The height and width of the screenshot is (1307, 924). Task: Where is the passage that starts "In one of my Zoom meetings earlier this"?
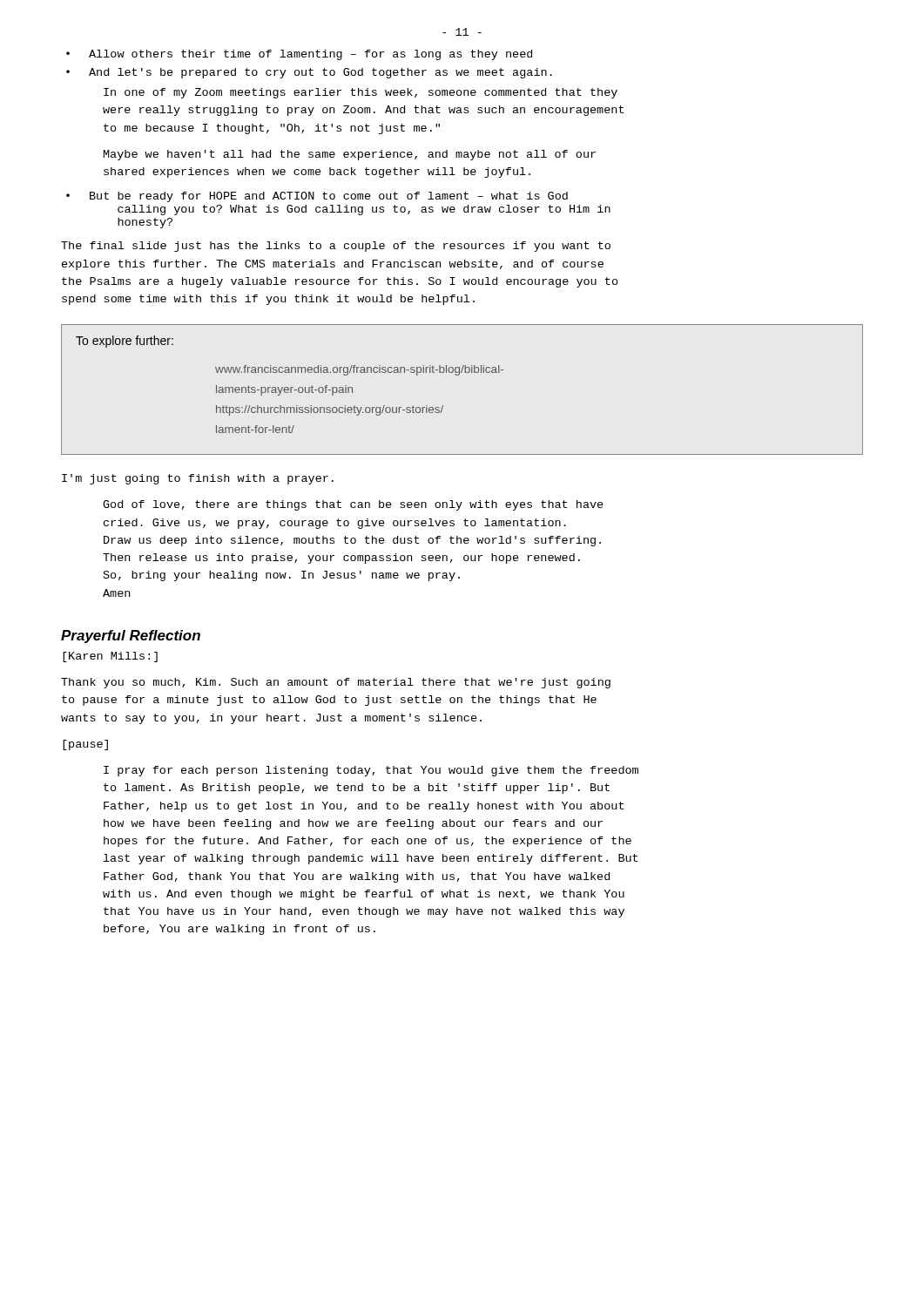tap(364, 110)
